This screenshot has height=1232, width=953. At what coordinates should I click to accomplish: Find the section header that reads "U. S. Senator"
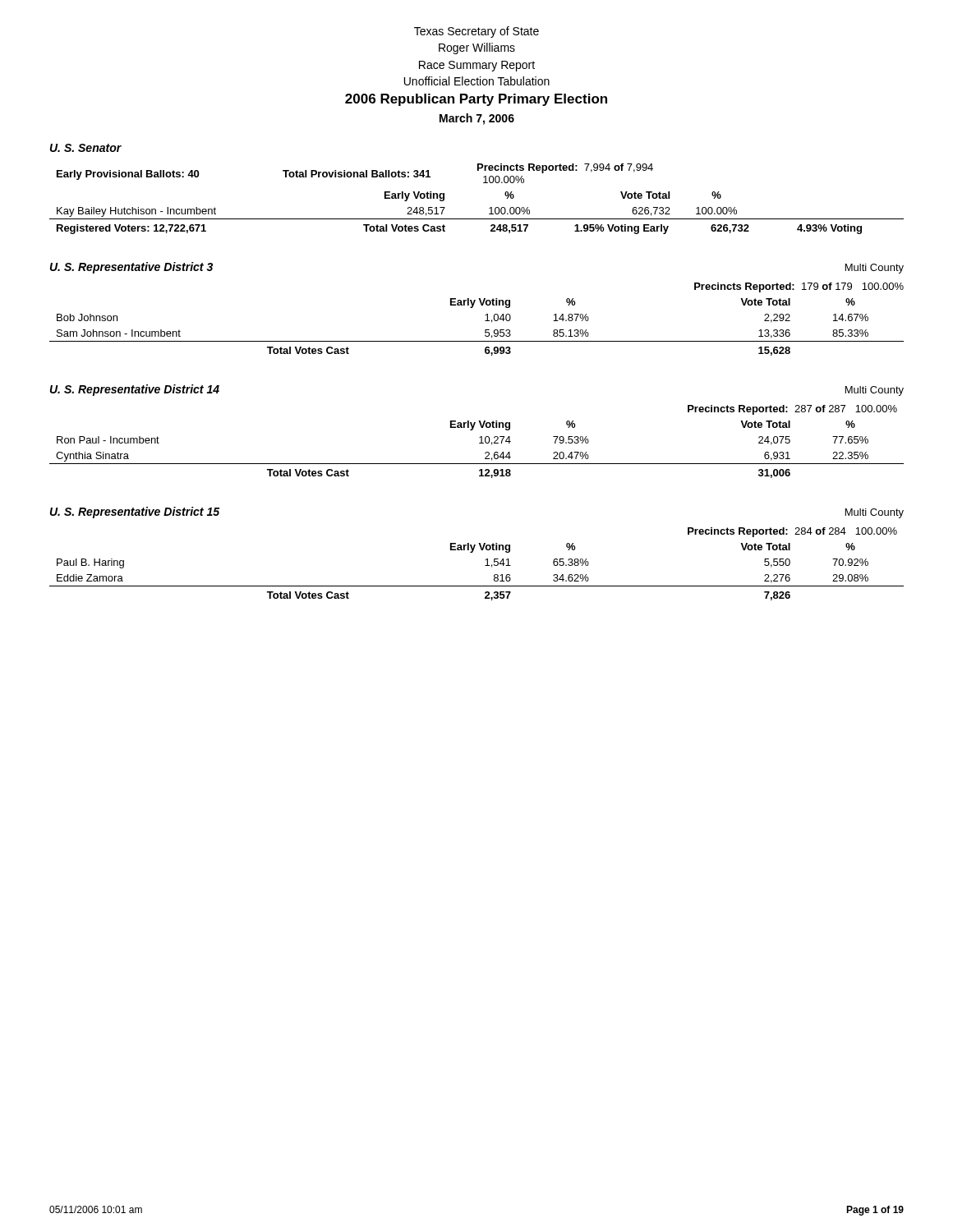click(x=85, y=148)
